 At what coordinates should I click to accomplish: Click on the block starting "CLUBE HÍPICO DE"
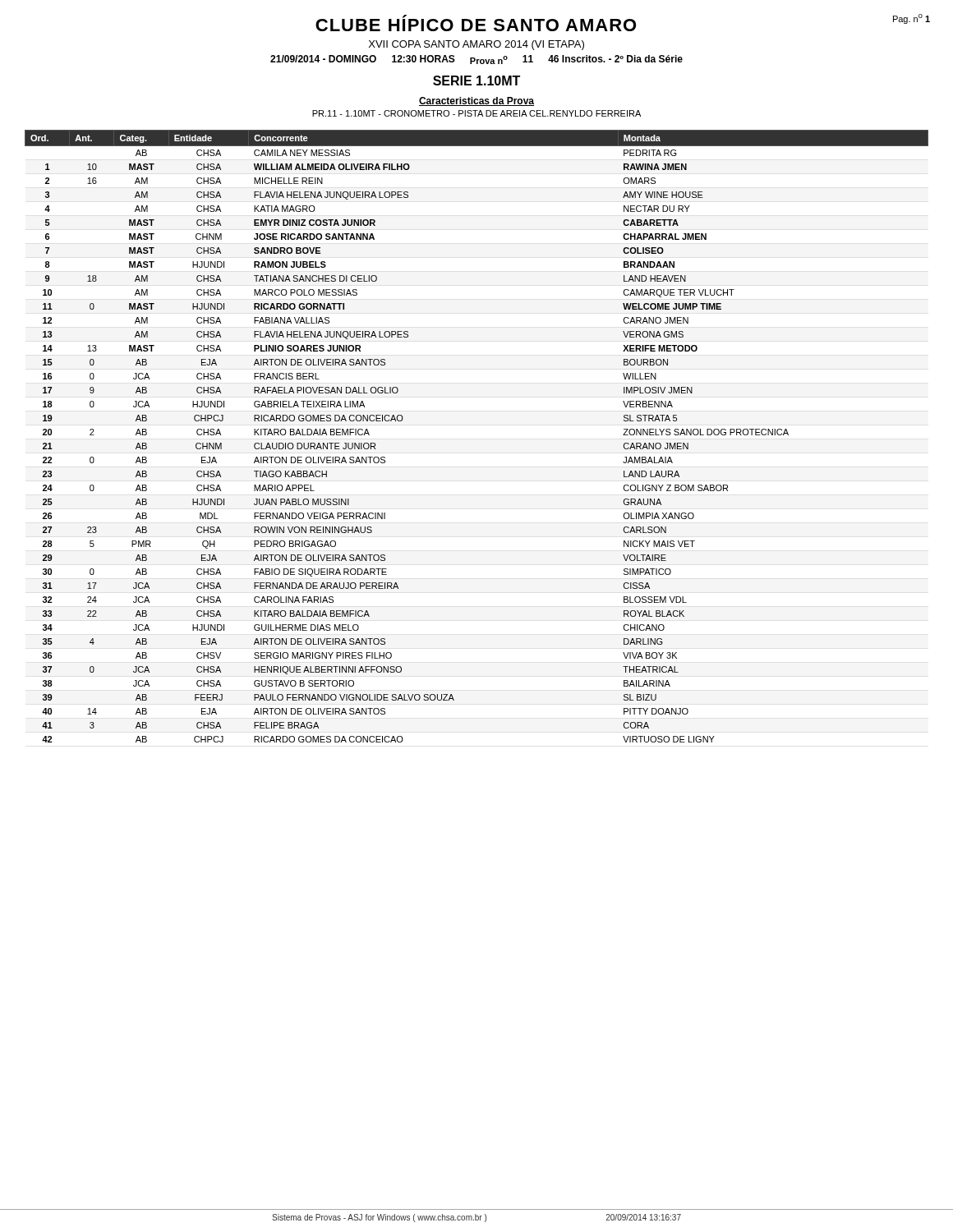(x=476, y=40)
